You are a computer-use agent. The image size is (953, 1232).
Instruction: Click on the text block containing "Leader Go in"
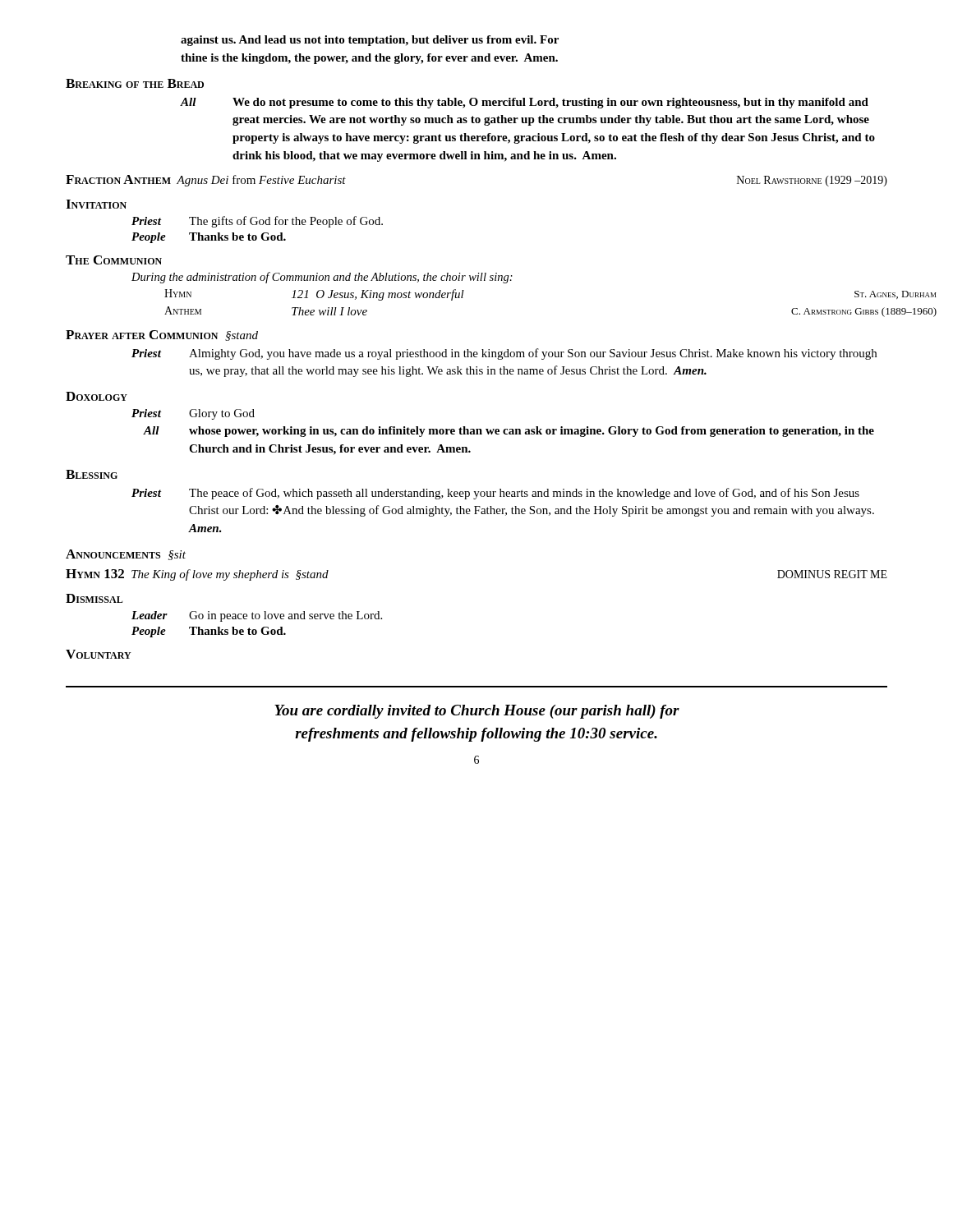coord(257,615)
